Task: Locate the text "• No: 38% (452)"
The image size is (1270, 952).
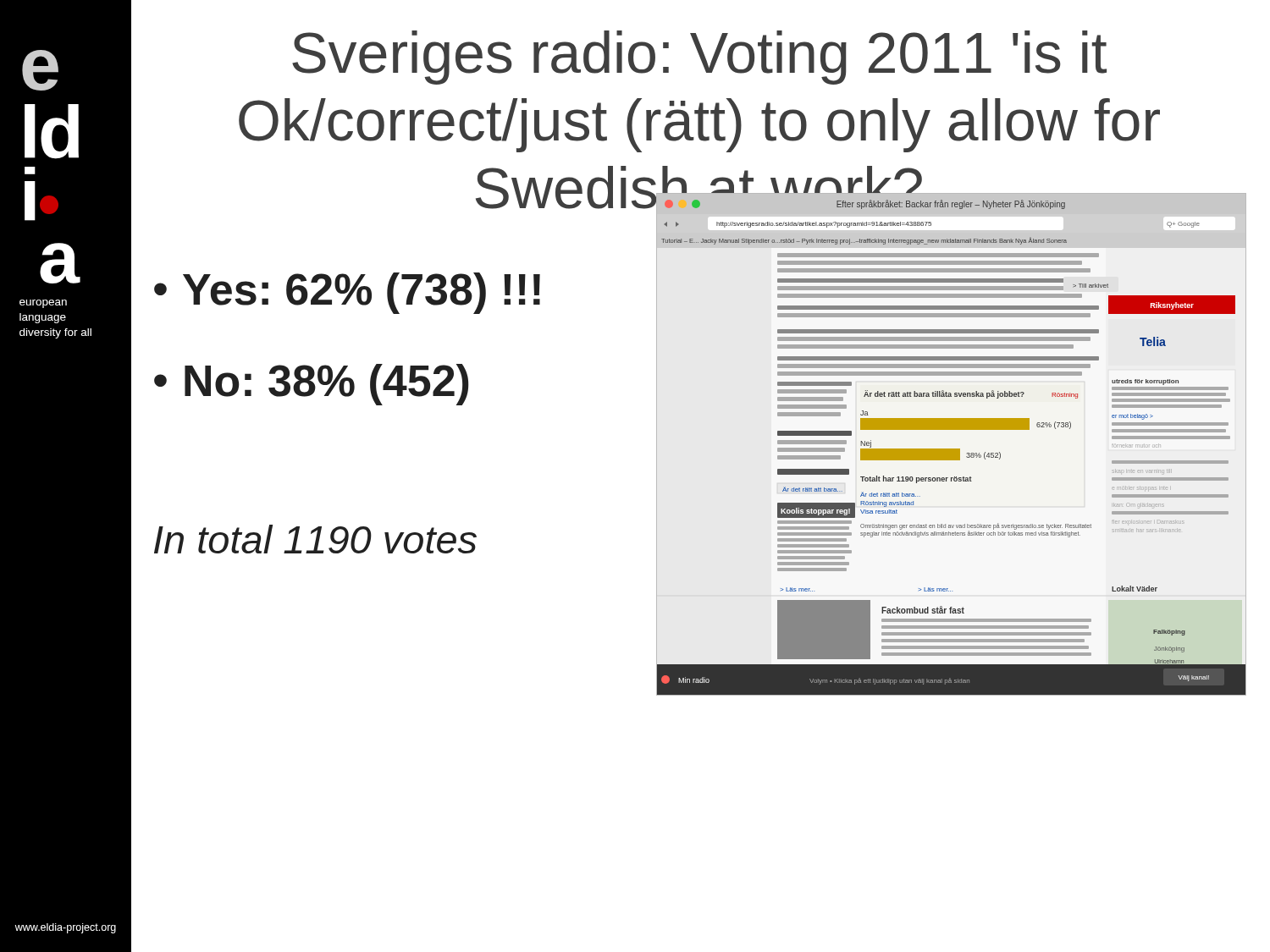Action: [x=312, y=380]
